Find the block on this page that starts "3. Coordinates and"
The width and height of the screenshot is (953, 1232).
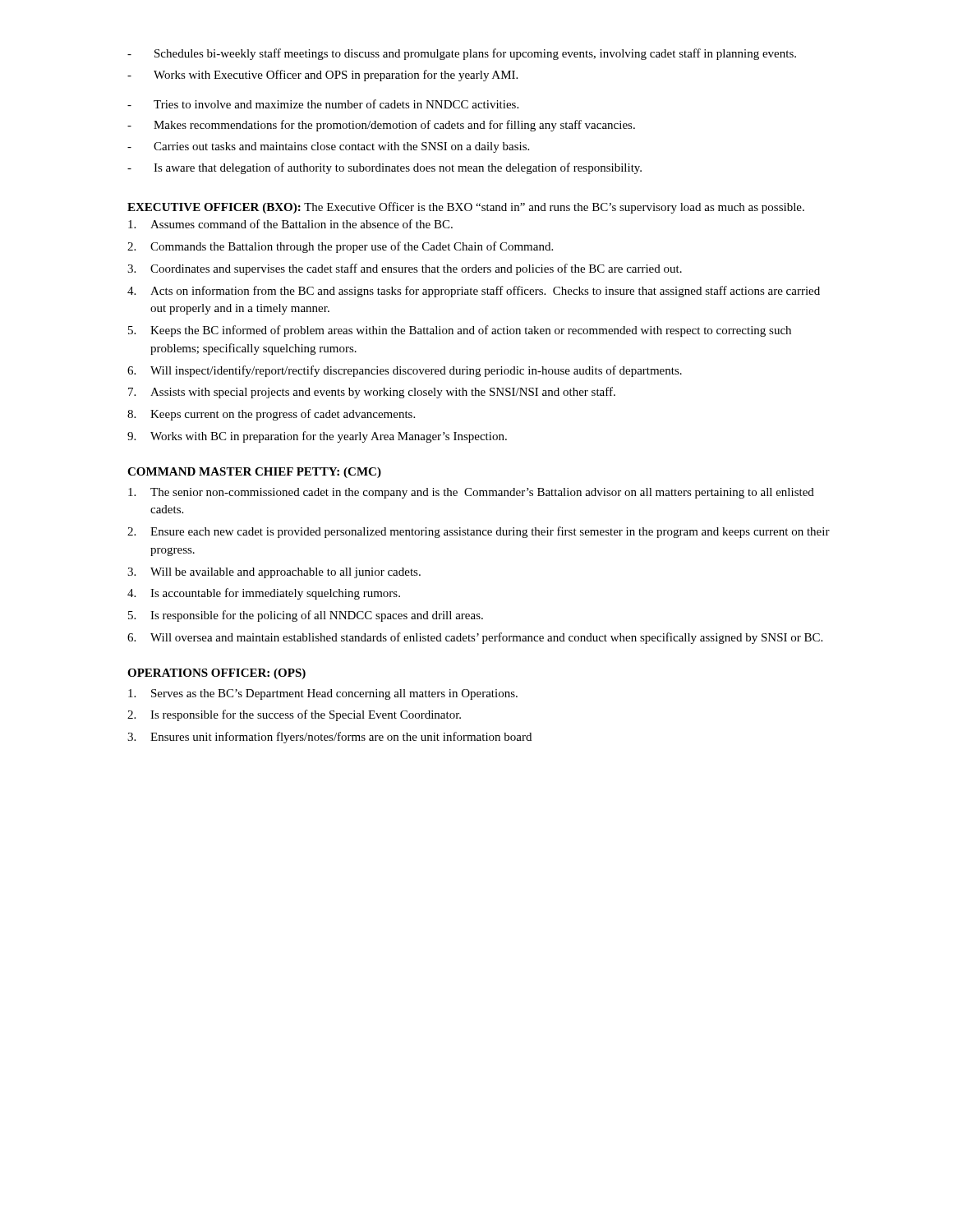point(483,269)
